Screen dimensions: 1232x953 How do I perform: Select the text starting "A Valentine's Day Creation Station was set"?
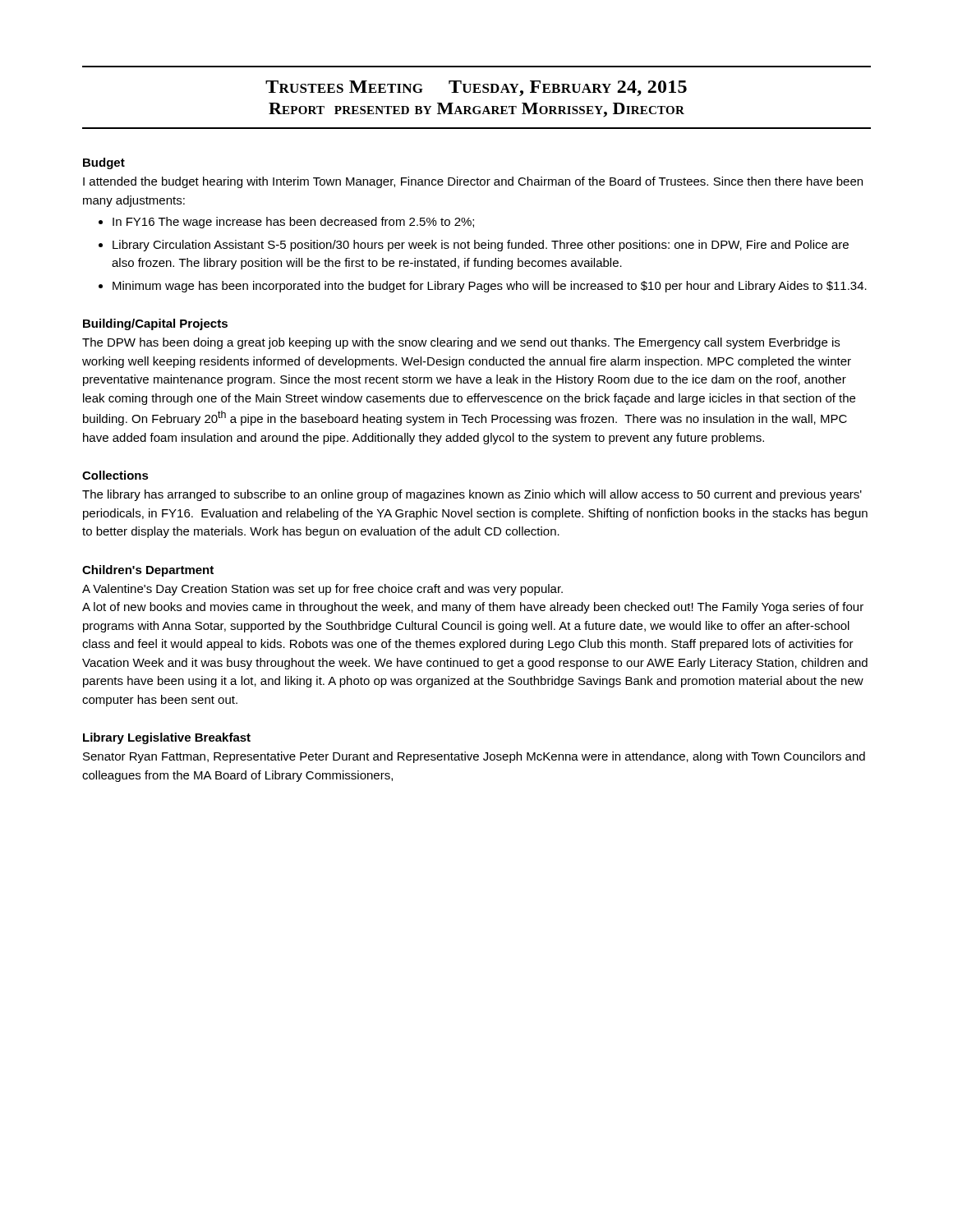pos(475,644)
